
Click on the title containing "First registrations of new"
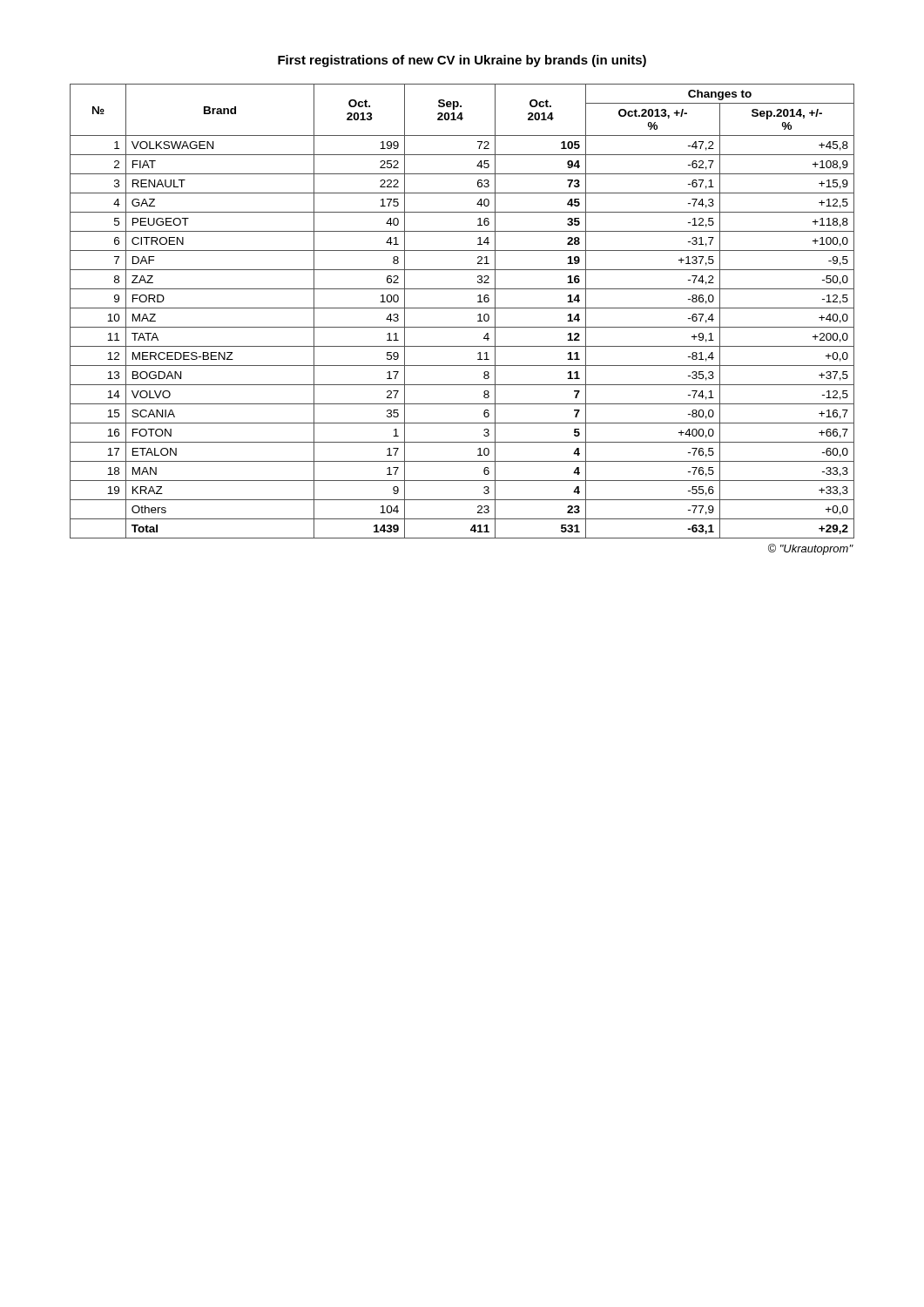point(462,60)
